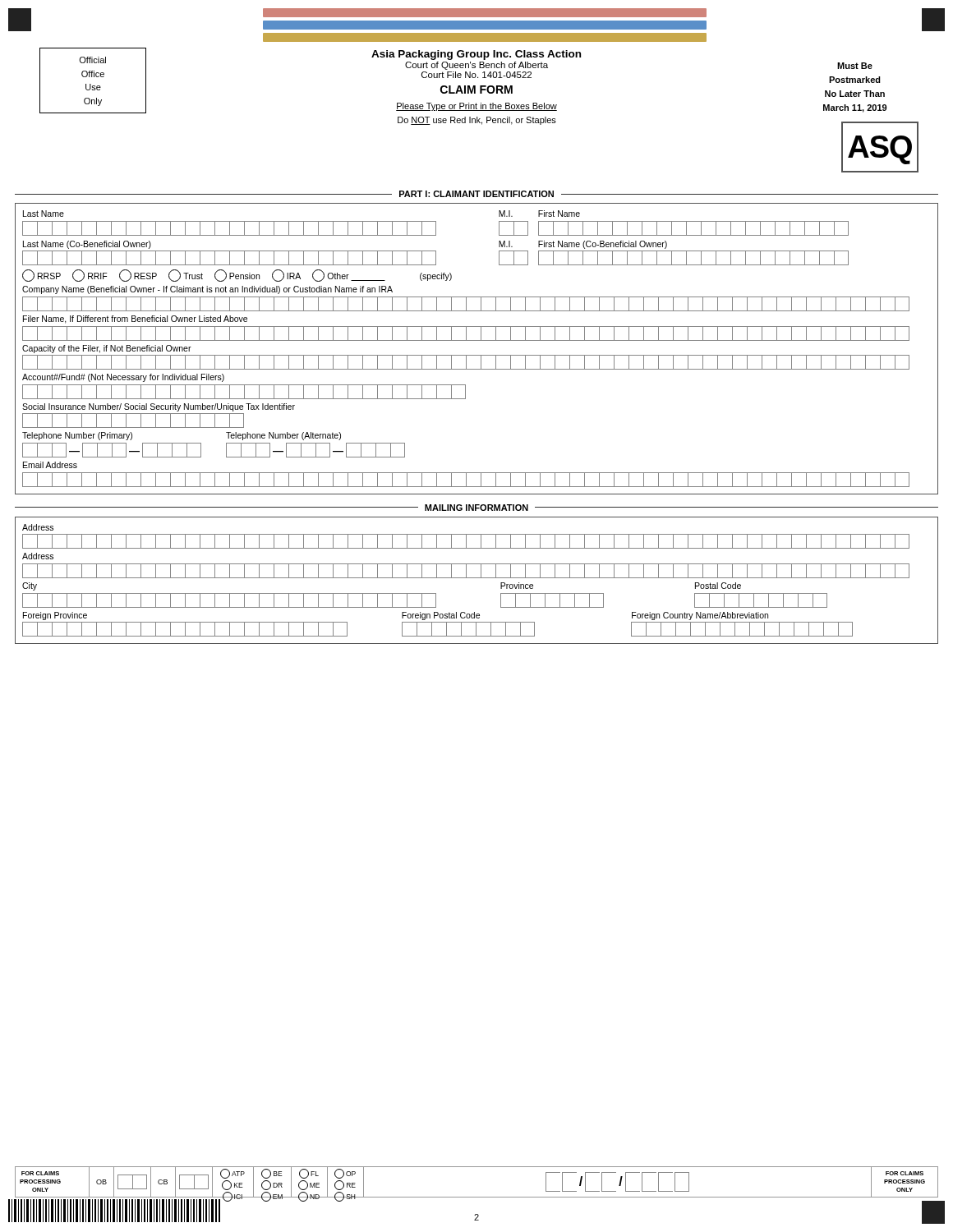The width and height of the screenshot is (953, 1232).
Task: Click on the section header that reads "MAILING INFORMATION"
Action: (x=476, y=507)
